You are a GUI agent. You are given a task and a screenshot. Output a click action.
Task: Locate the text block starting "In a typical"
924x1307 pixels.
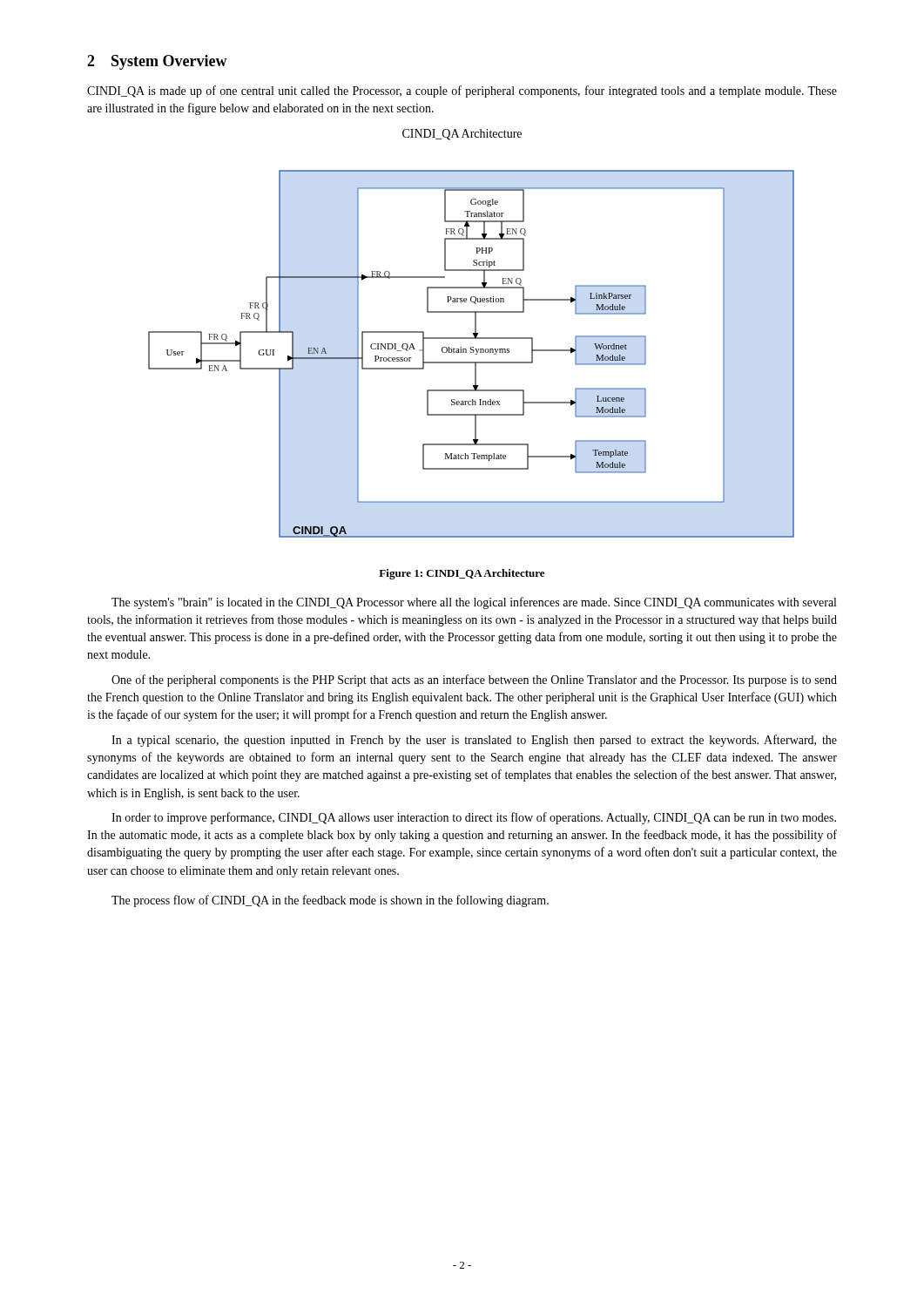click(x=462, y=767)
